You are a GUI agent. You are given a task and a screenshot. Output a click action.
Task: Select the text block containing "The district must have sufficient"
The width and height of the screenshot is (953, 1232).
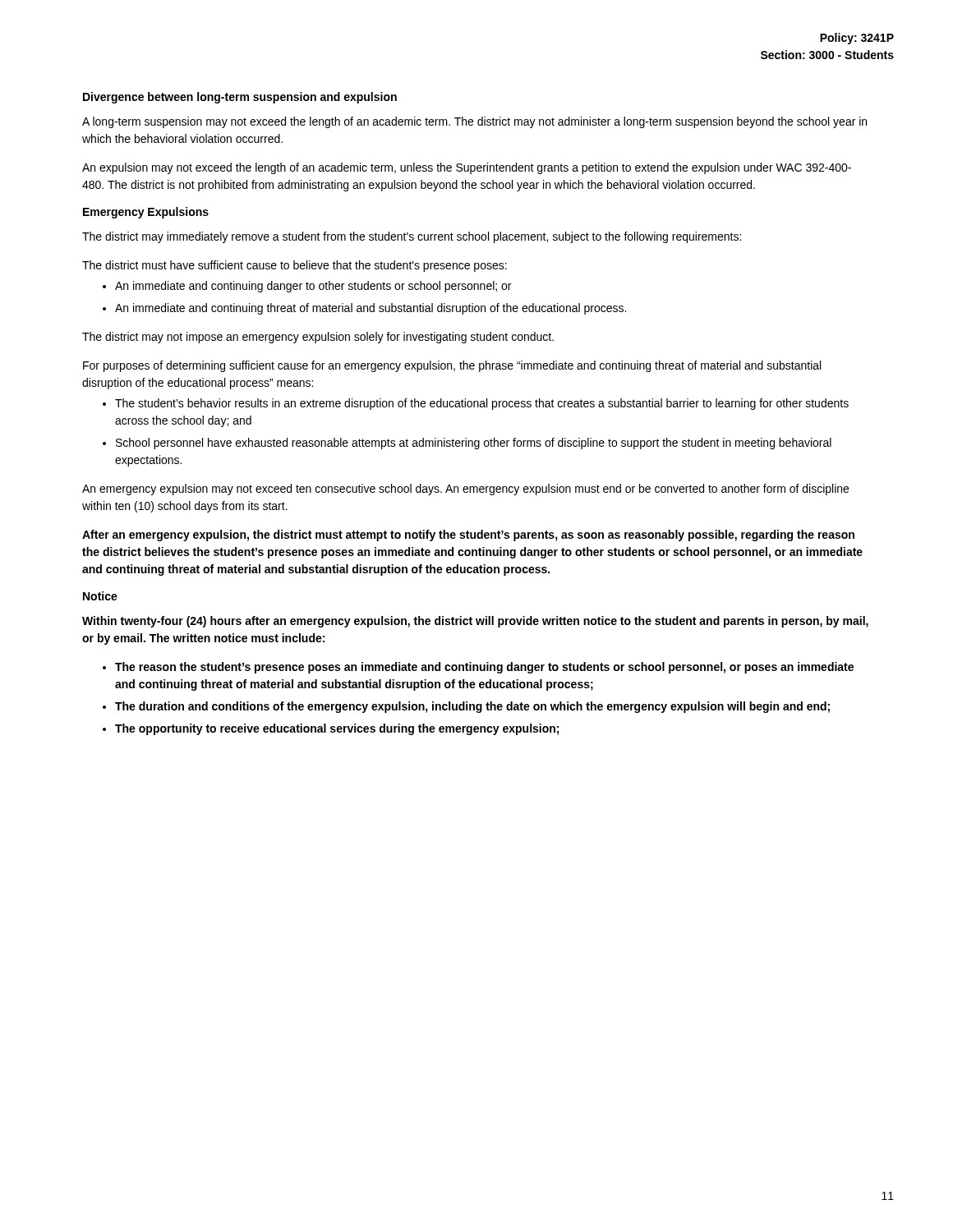click(295, 265)
